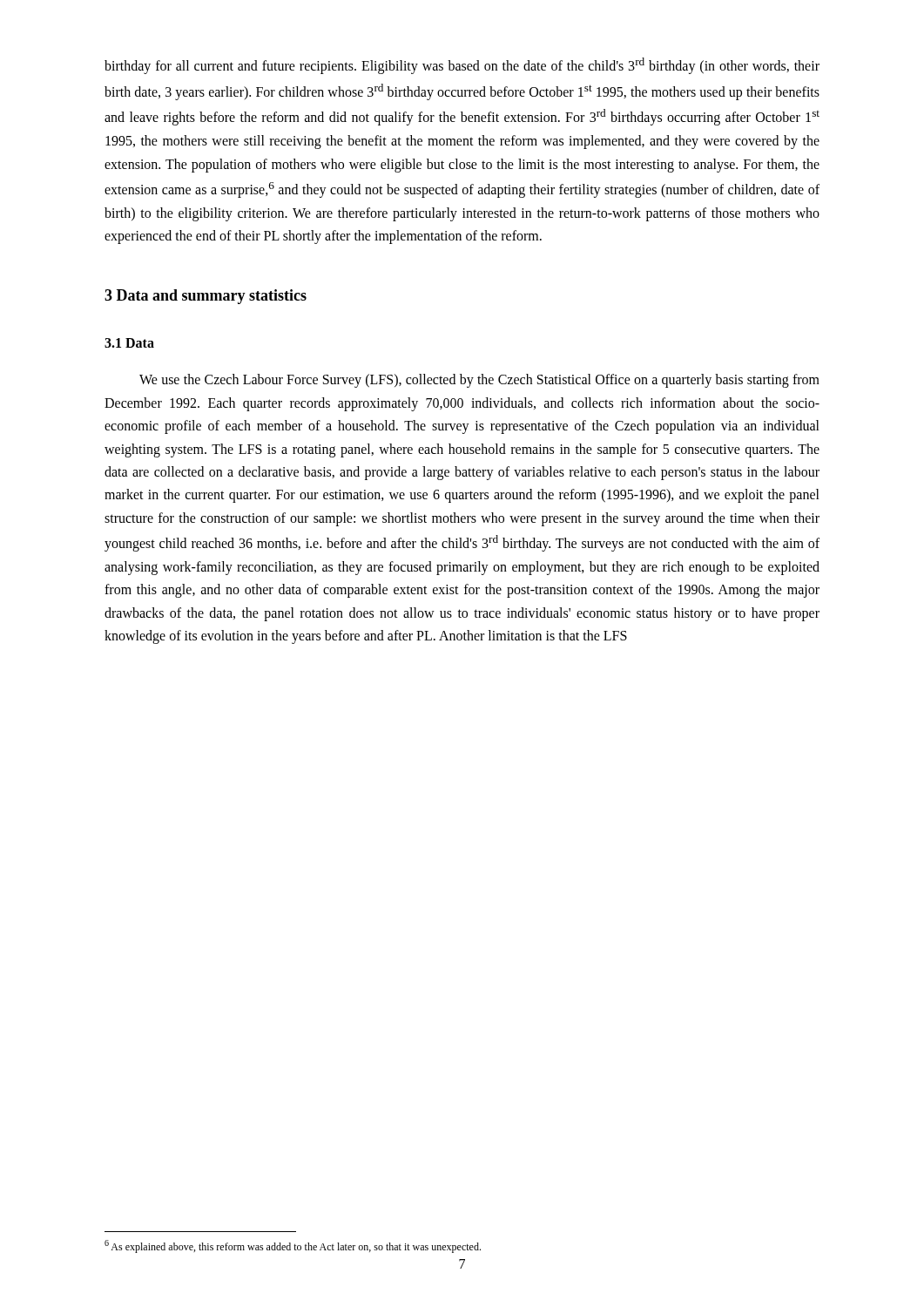Point to the region starting "birthday for all current and future"
The image size is (924, 1307).
click(x=462, y=150)
